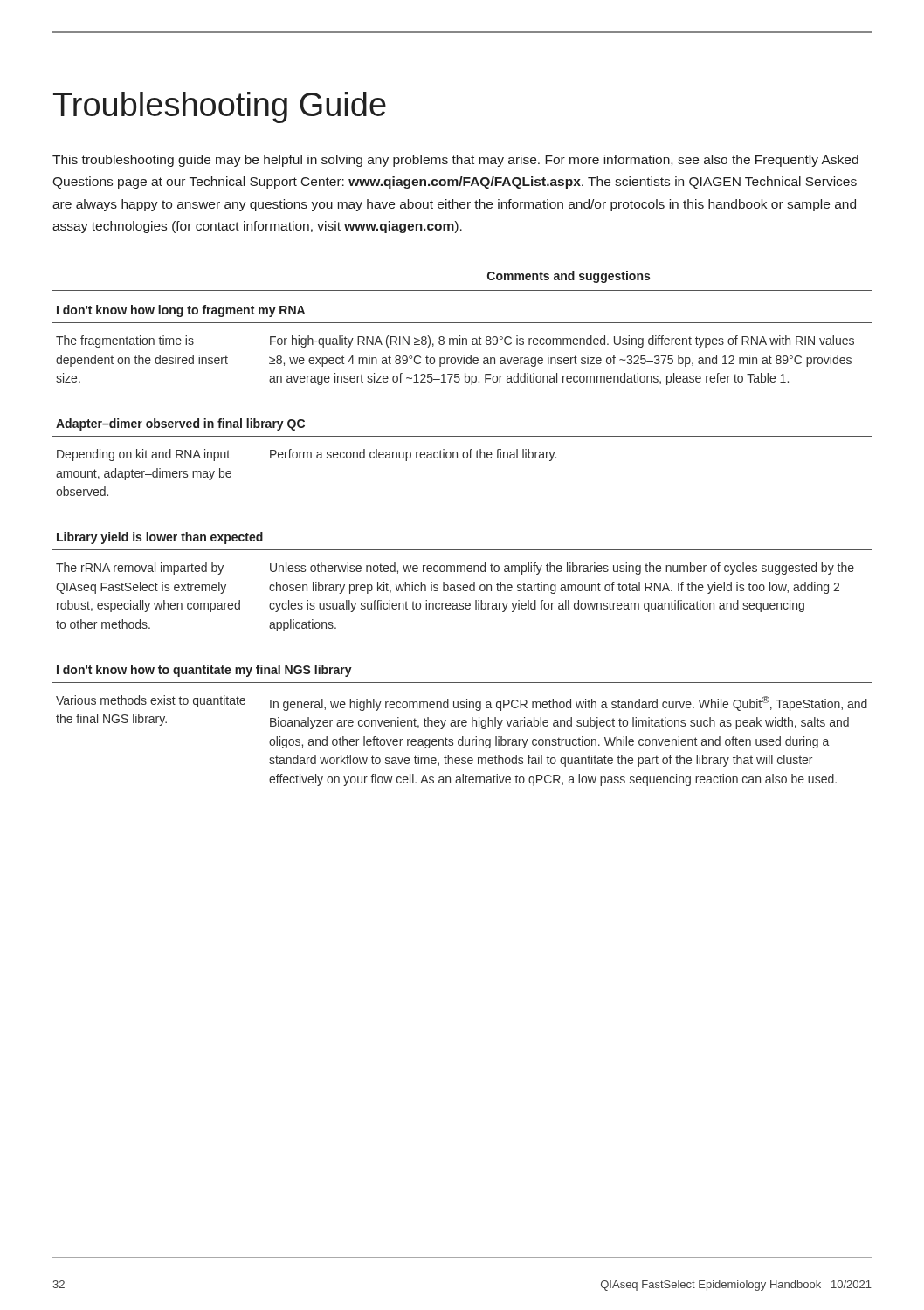
Task: Find the text block starting "This troubleshooting guide may"
Action: pos(456,193)
